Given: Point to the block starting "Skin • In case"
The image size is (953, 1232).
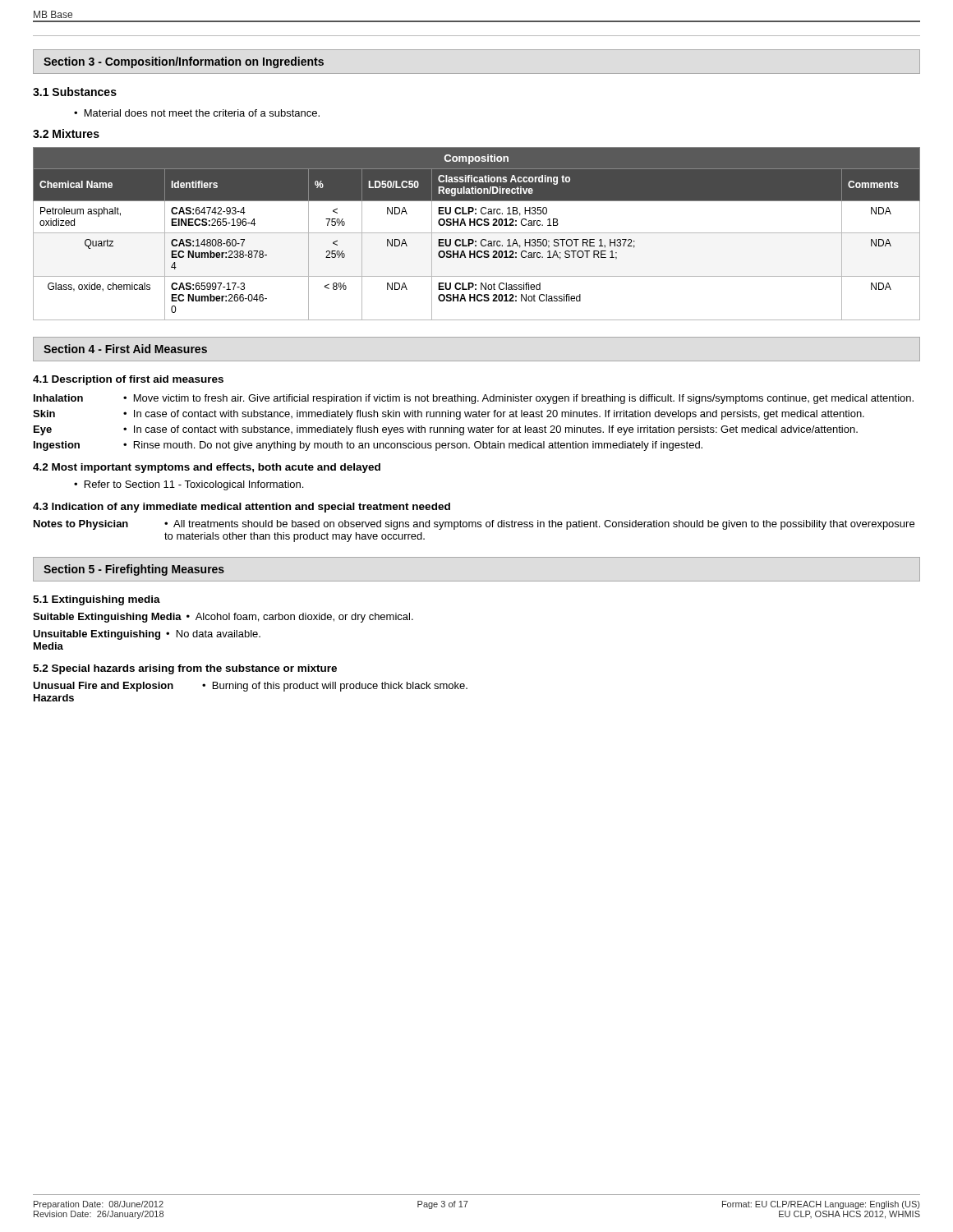Looking at the screenshot, I should (x=476, y=414).
